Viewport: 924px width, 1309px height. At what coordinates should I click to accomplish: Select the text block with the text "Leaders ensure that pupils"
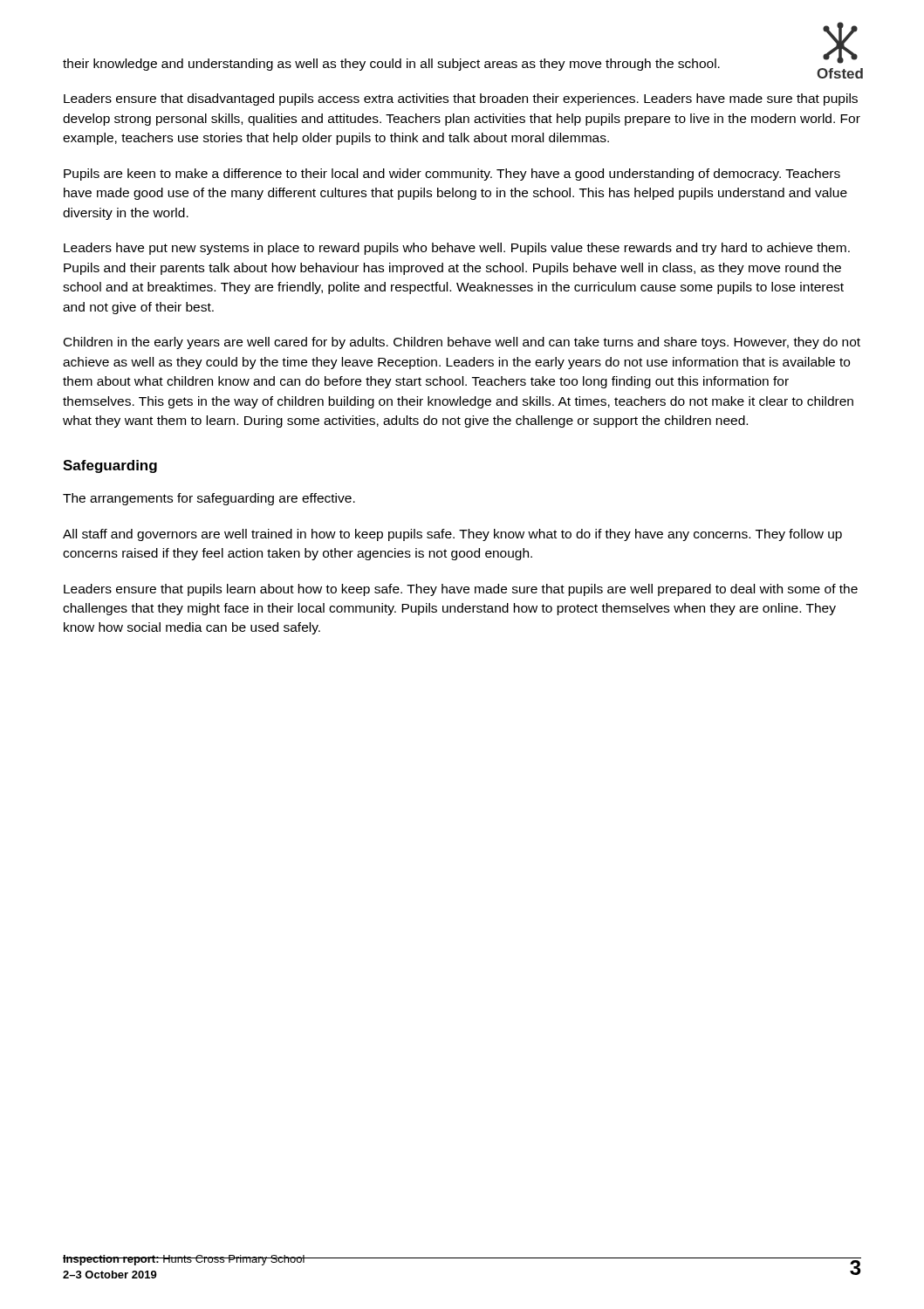(460, 608)
